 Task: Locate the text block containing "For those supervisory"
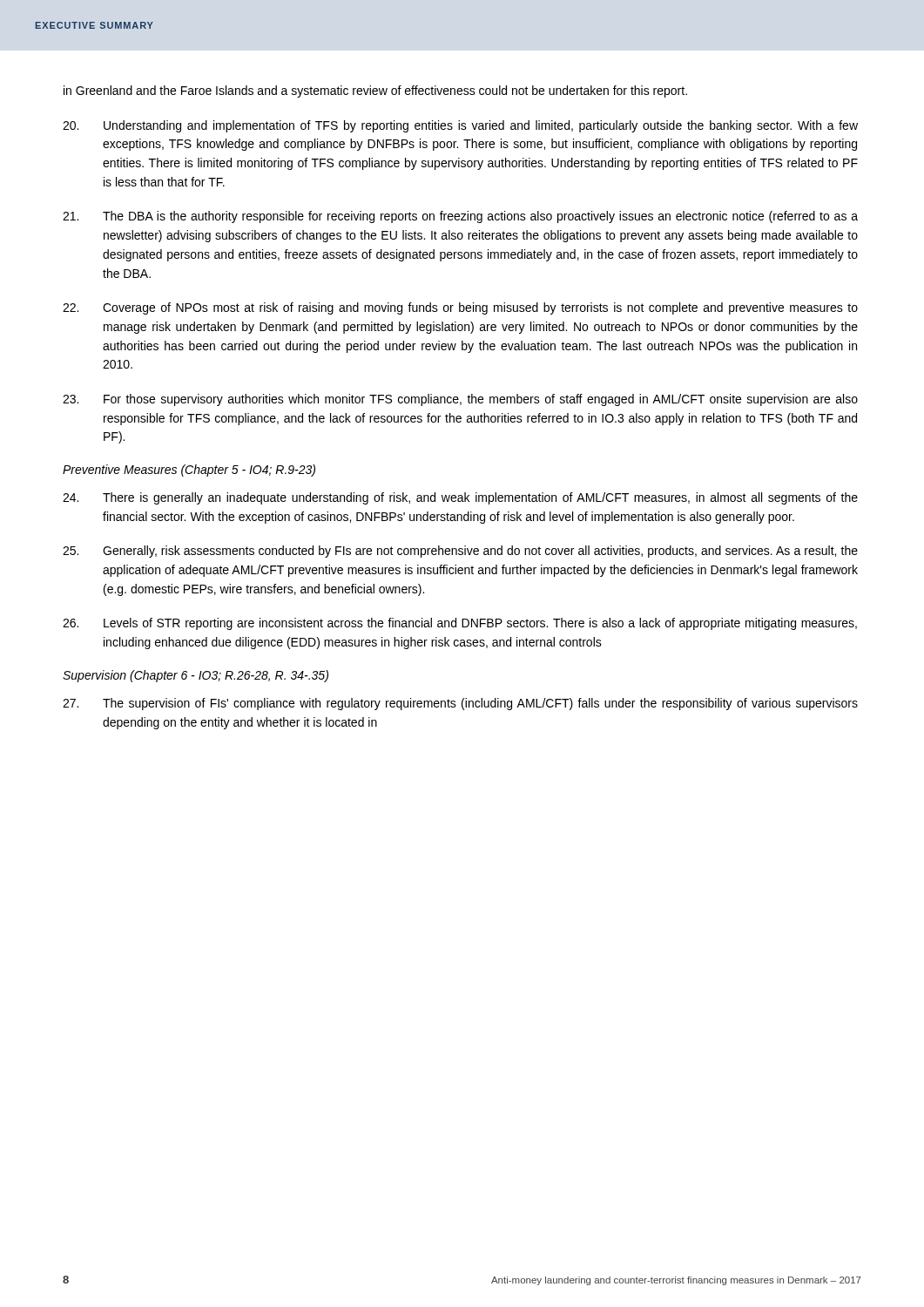(460, 419)
